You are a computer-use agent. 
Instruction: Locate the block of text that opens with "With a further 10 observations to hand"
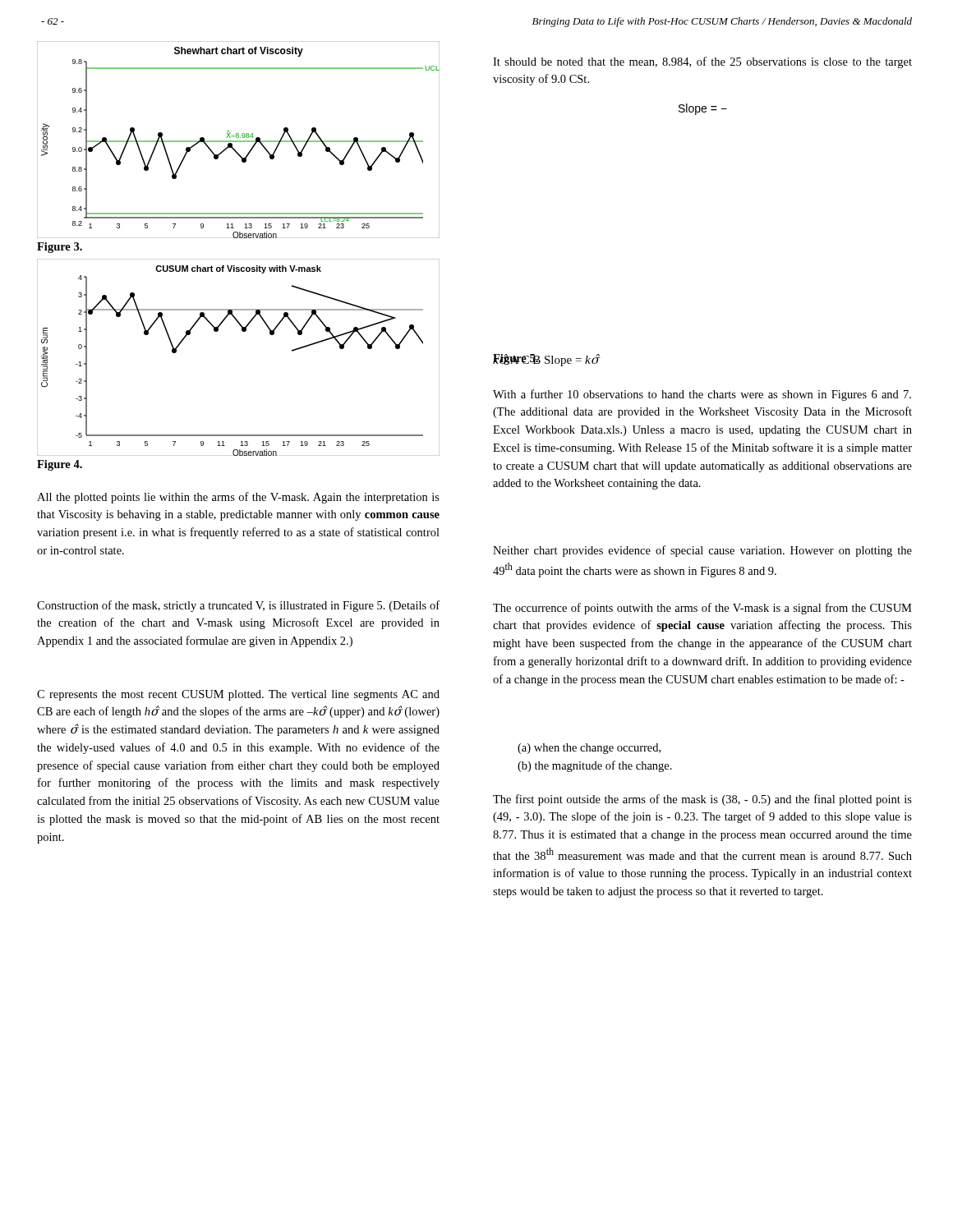point(702,439)
